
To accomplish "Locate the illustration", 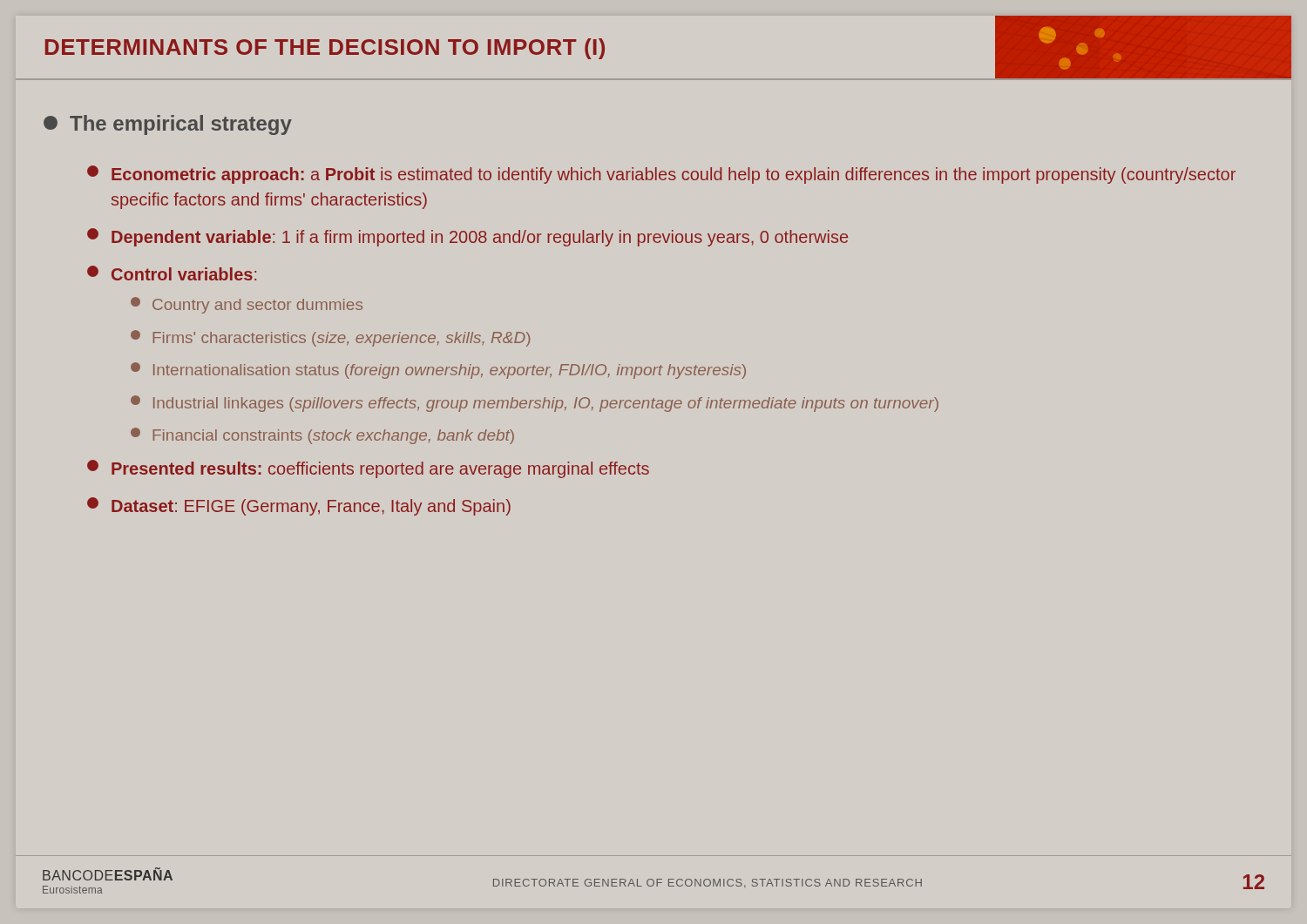I will click(1143, 47).
